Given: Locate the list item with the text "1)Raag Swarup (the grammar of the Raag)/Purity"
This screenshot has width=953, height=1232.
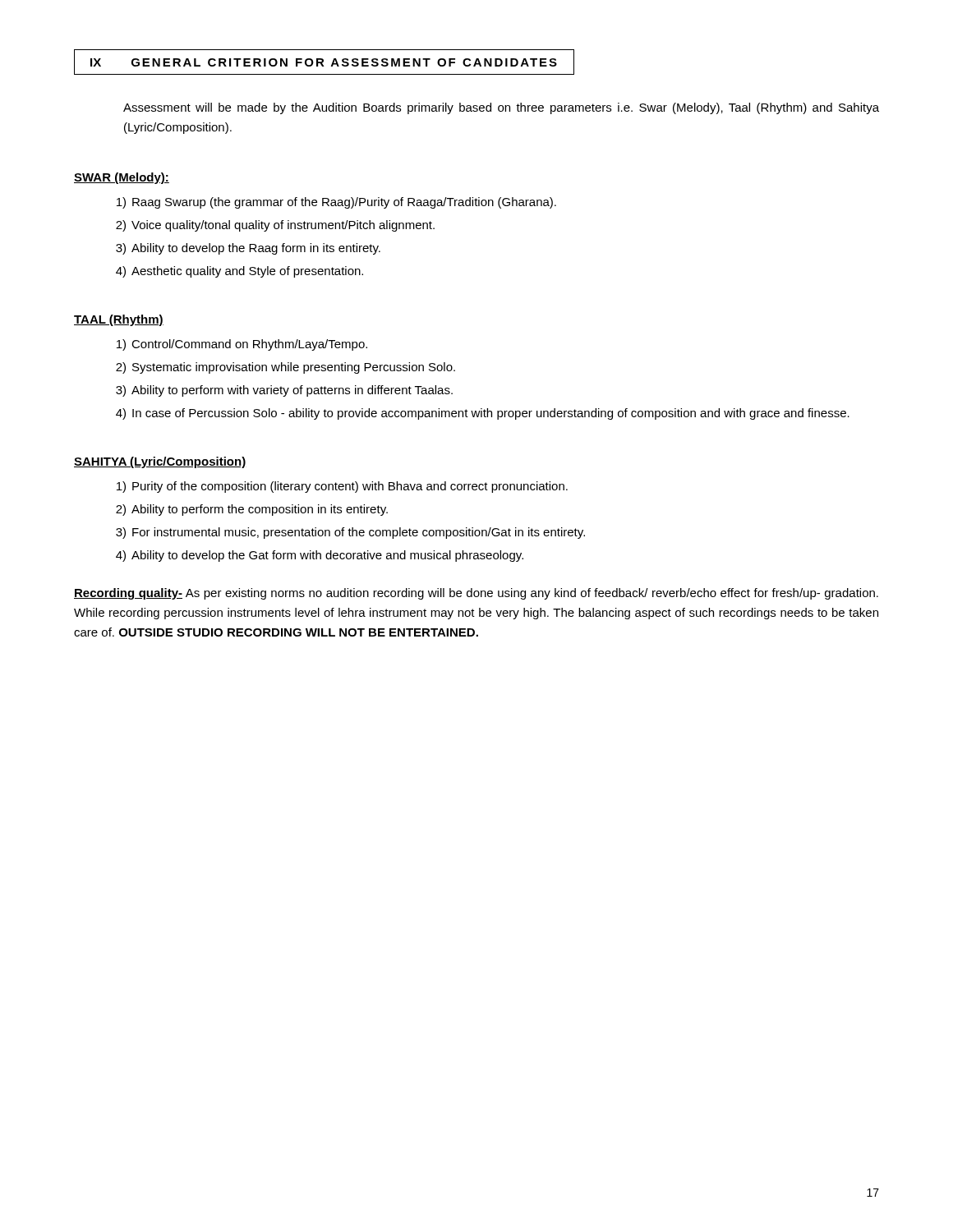Looking at the screenshot, I should click(x=490, y=202).
